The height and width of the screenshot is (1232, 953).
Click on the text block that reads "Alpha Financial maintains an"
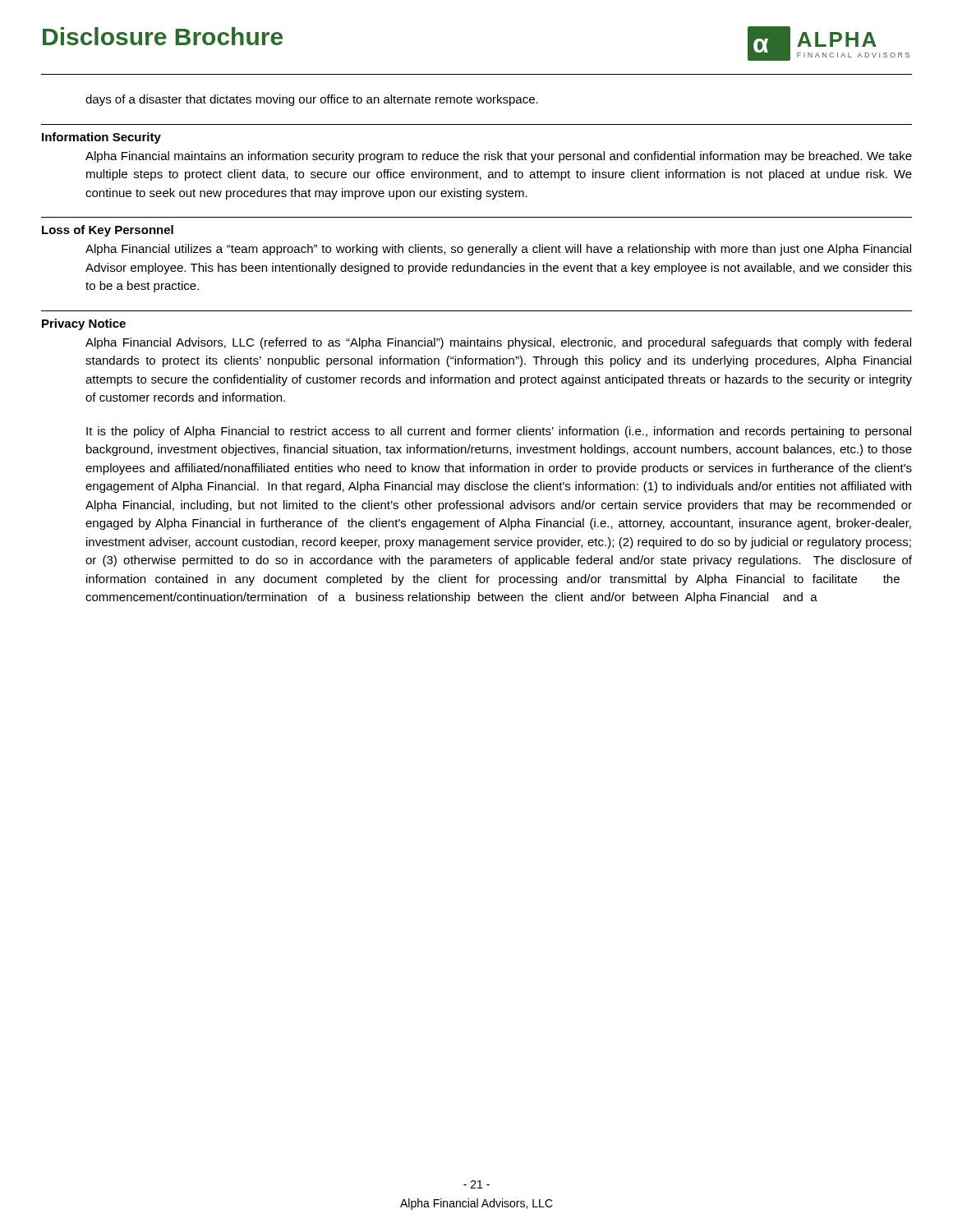(499, 174)
